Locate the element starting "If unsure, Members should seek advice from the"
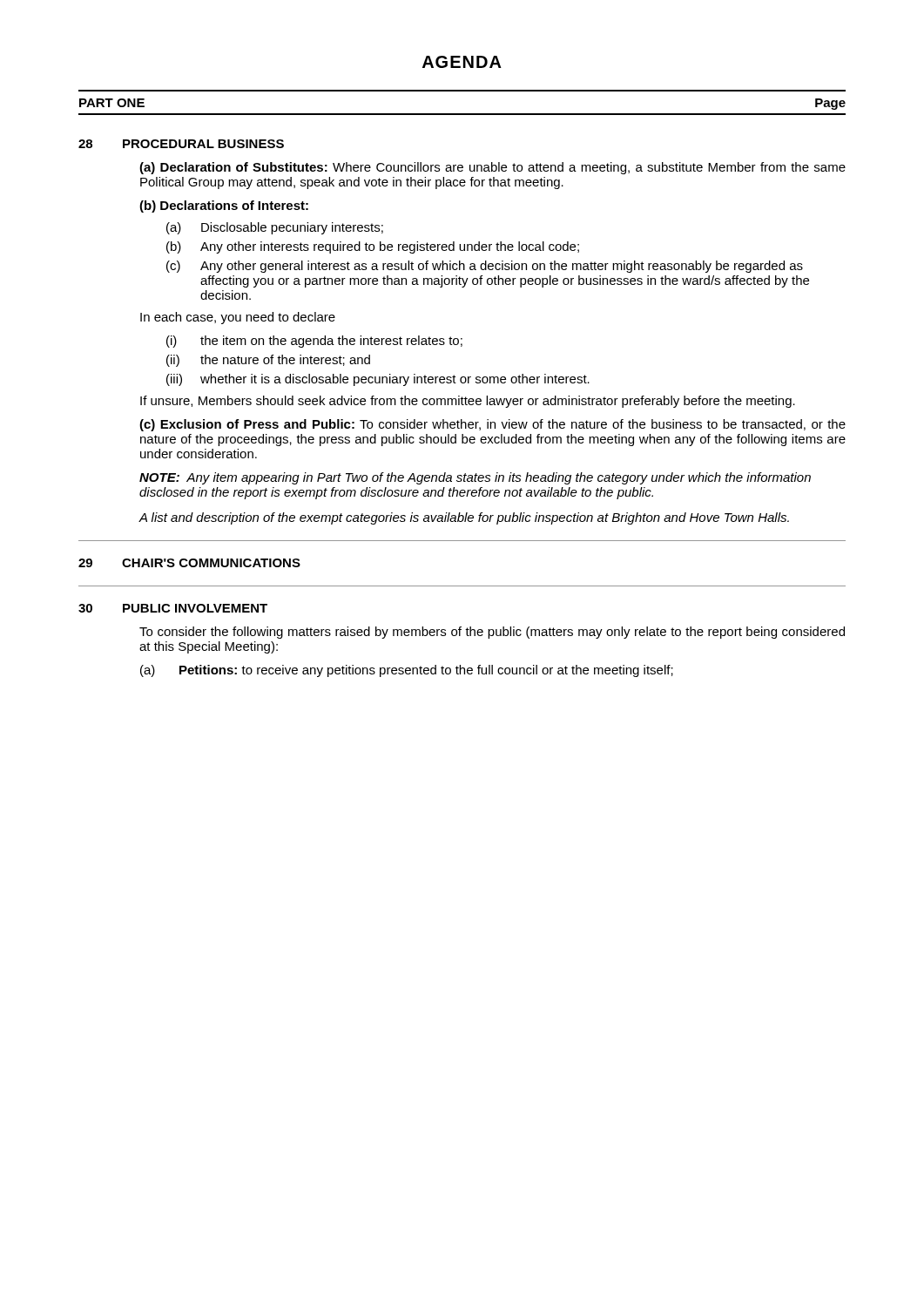Viewport: 924px width, 1307px height. tap(467, 400)
